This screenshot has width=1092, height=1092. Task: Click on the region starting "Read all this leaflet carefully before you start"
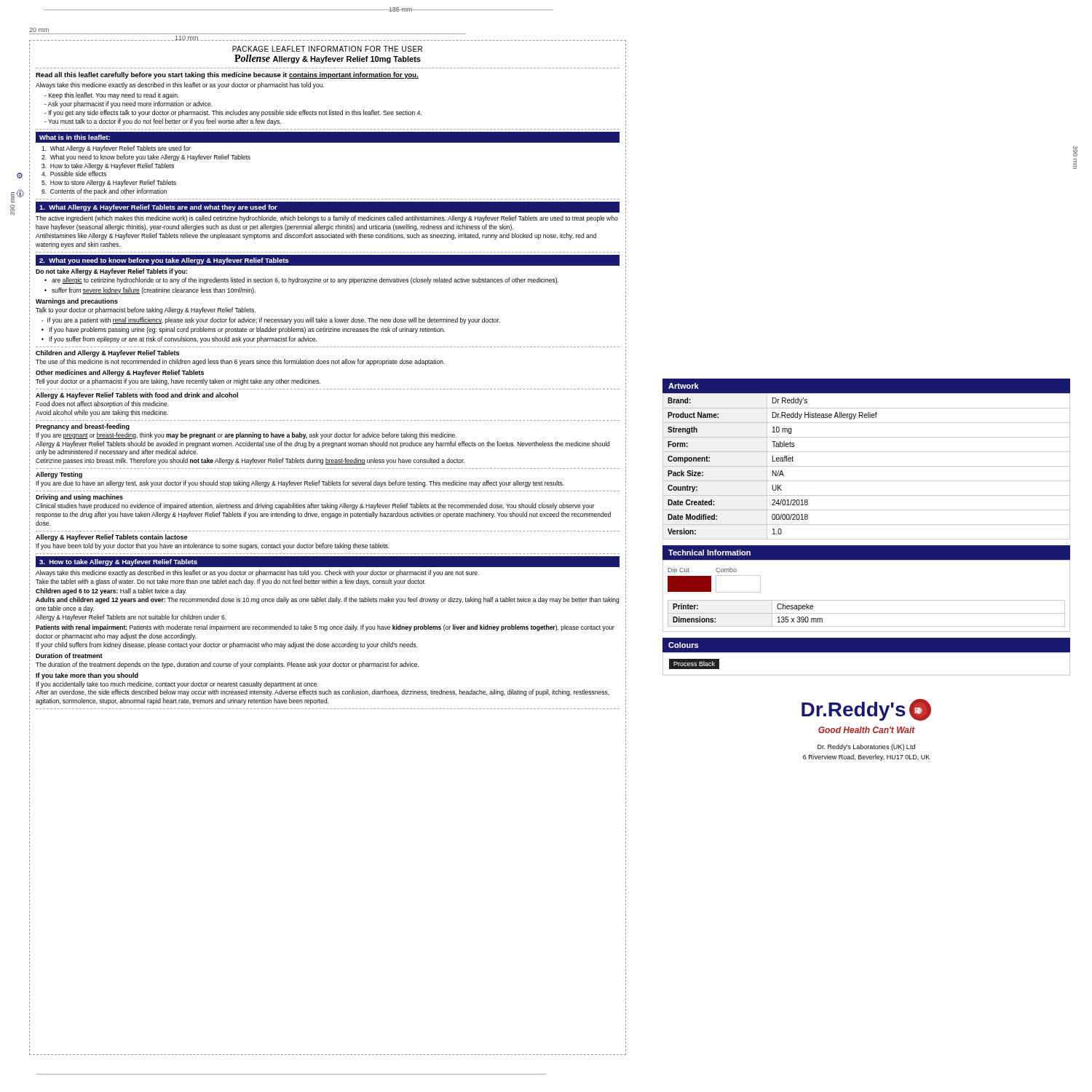tap(227, 75)
